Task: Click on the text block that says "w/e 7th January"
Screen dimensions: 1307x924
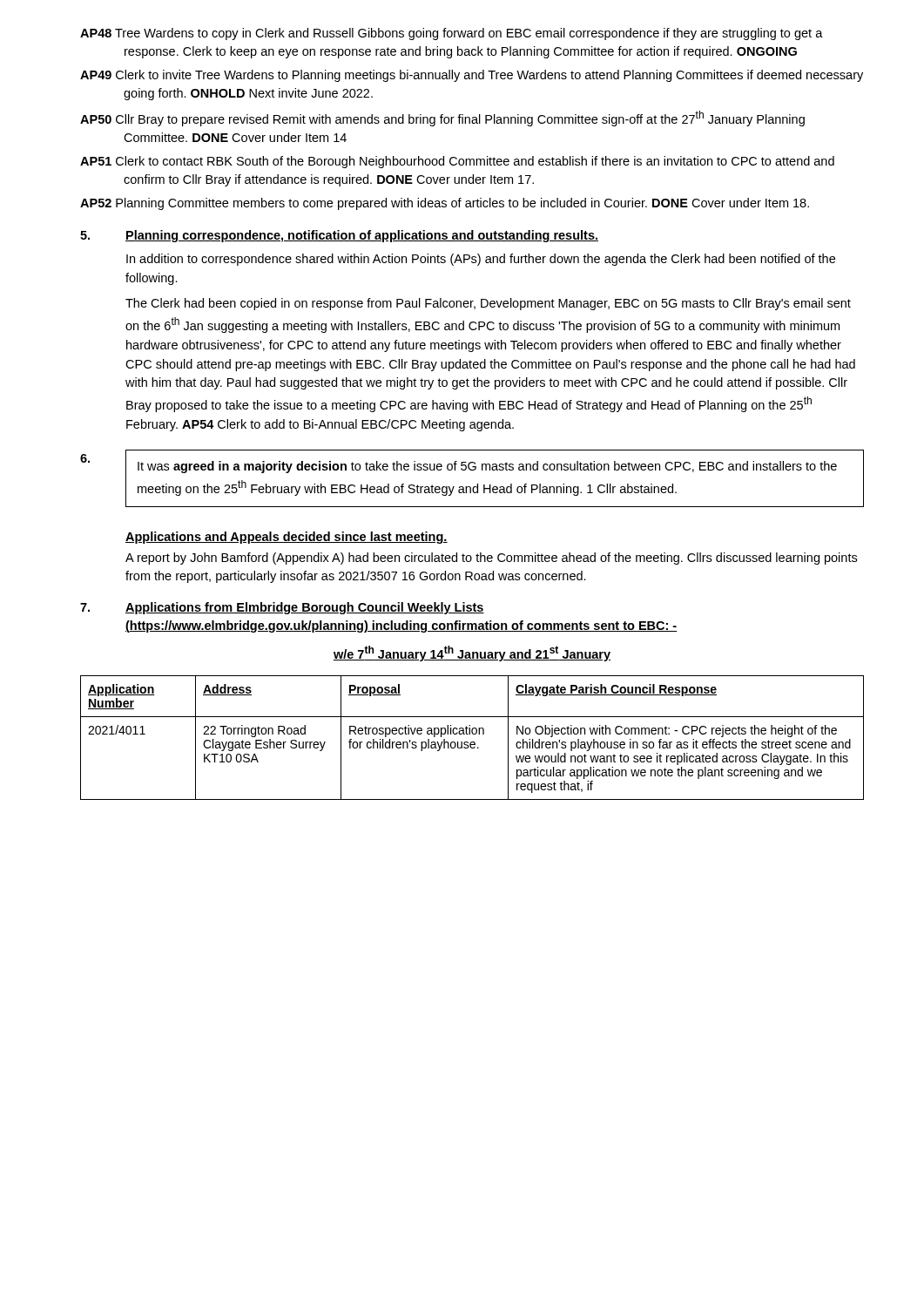Action: [472, 653]
